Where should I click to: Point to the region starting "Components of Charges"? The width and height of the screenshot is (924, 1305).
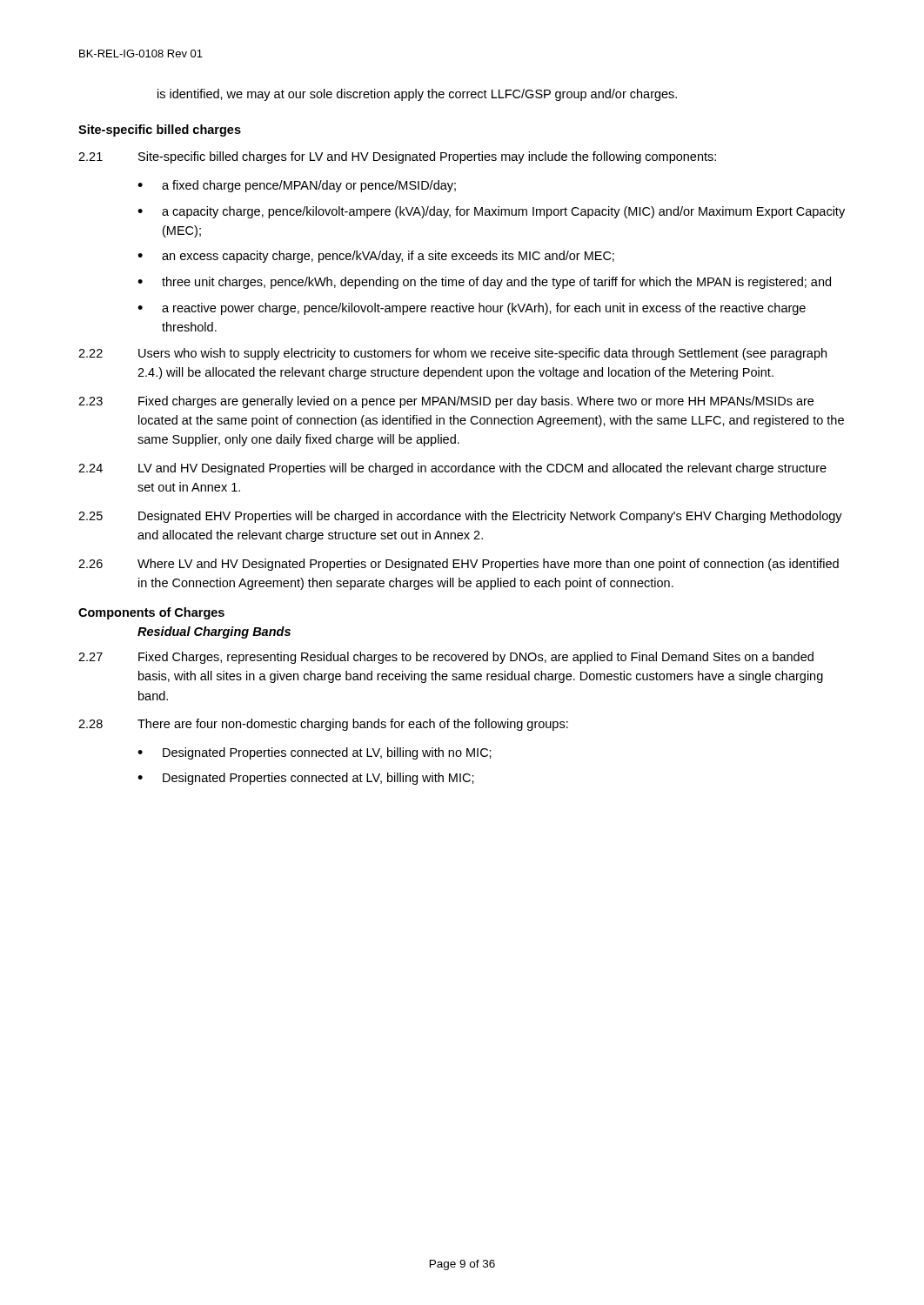point(152,612)
